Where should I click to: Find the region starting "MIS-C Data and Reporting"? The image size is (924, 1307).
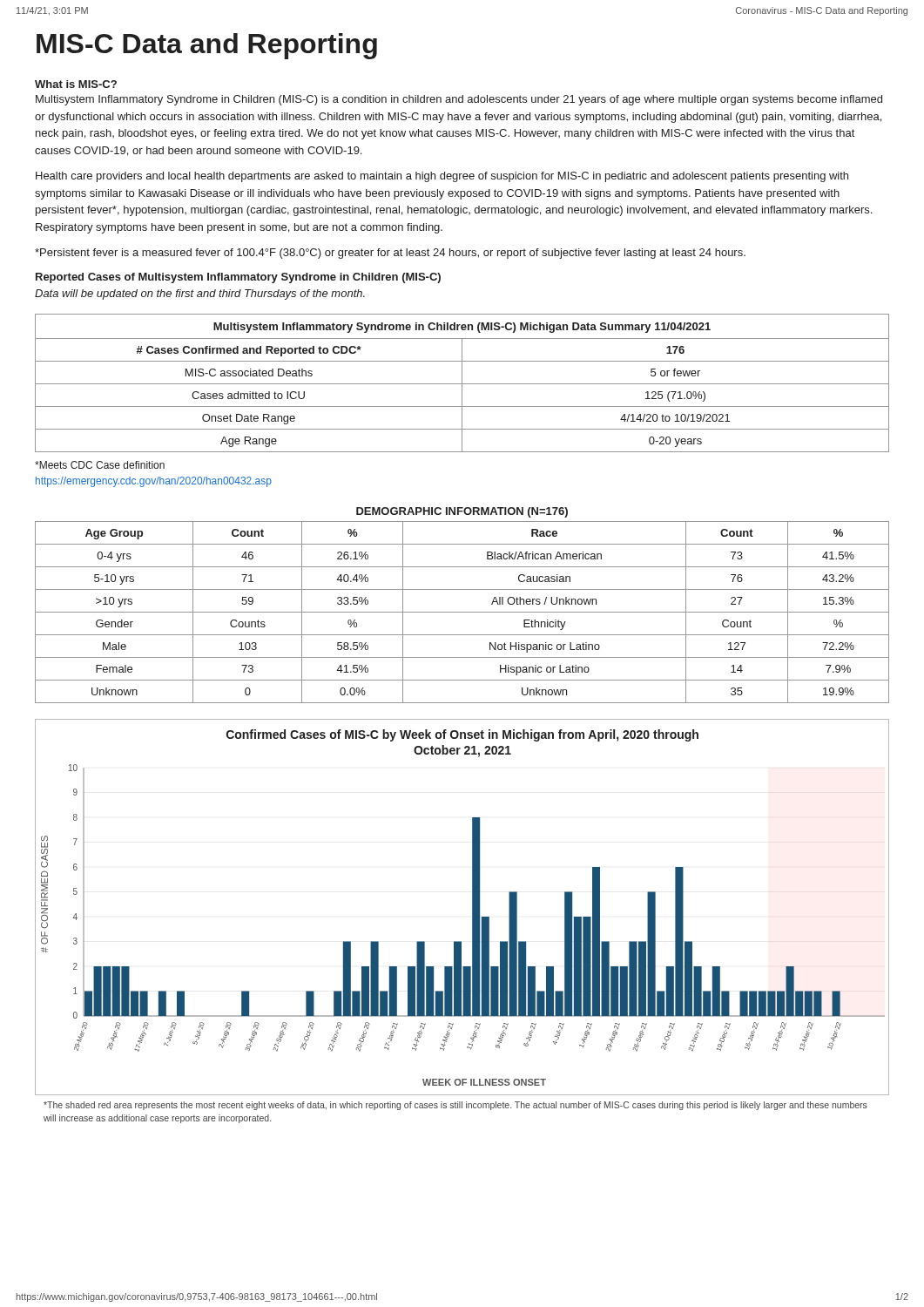(x=207, y=44)
